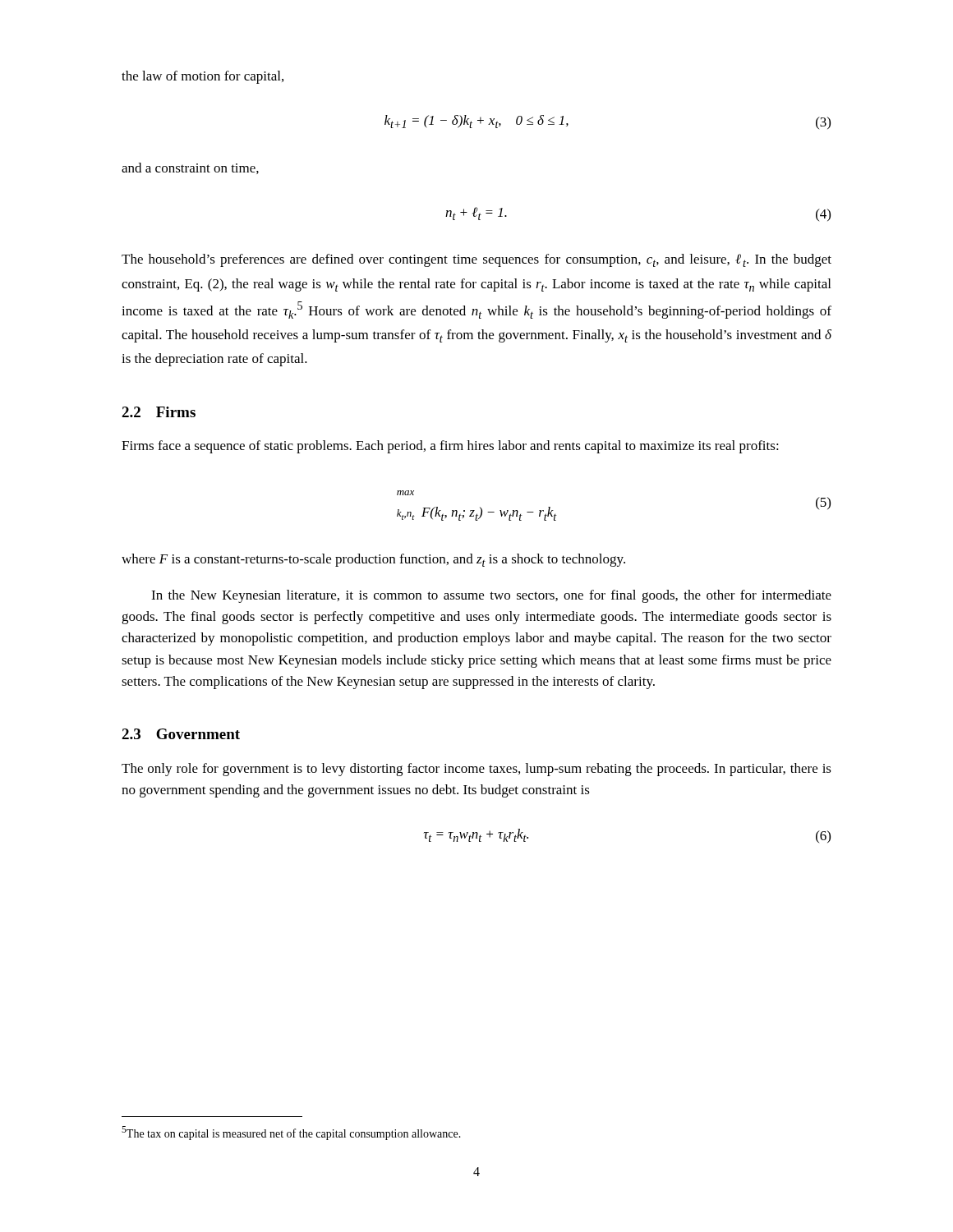Locate the text block starting "5The tax on"
953x1232 pixels.
pos(291,1133)
